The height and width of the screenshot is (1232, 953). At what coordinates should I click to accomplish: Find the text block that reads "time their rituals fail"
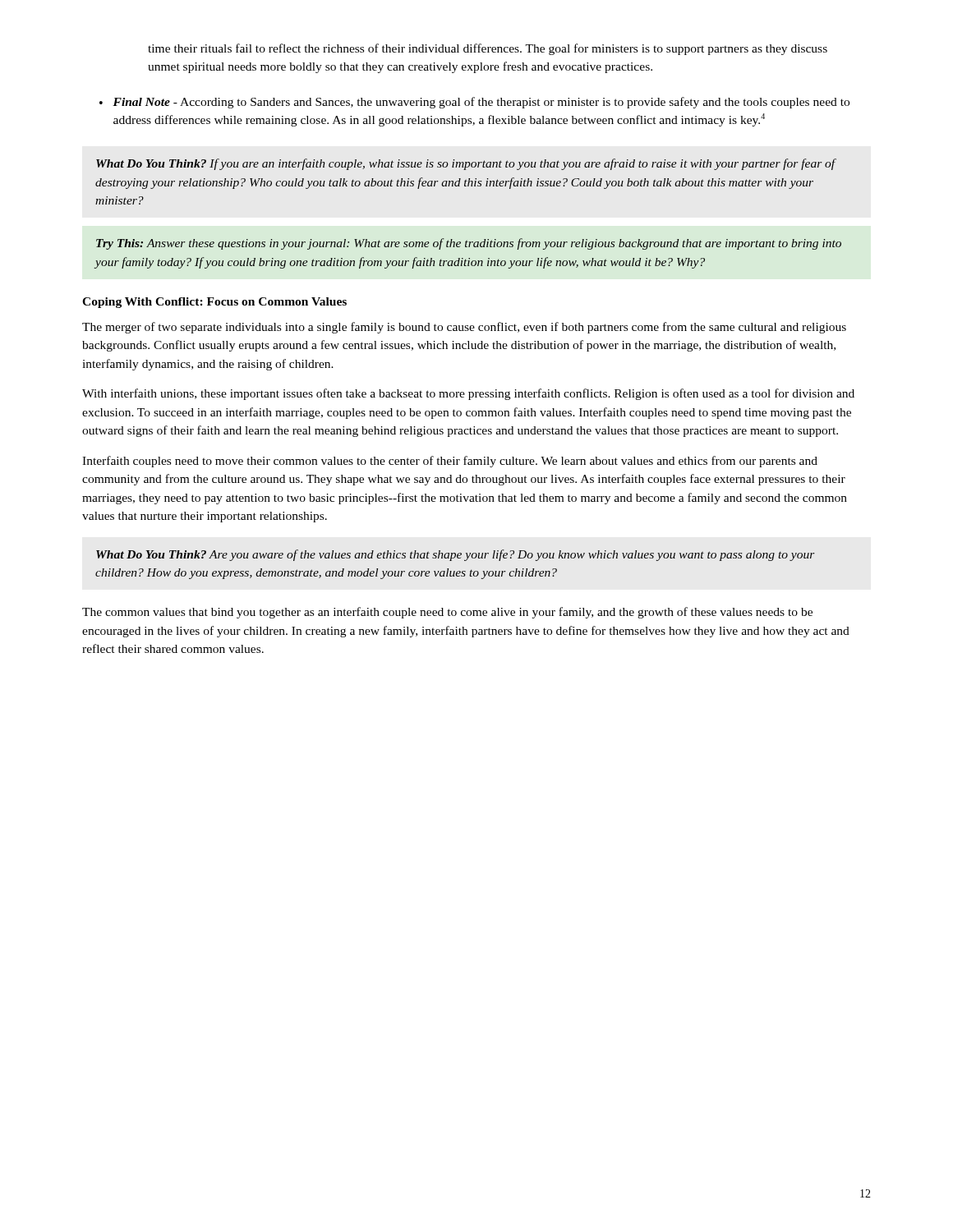(488, 57)
